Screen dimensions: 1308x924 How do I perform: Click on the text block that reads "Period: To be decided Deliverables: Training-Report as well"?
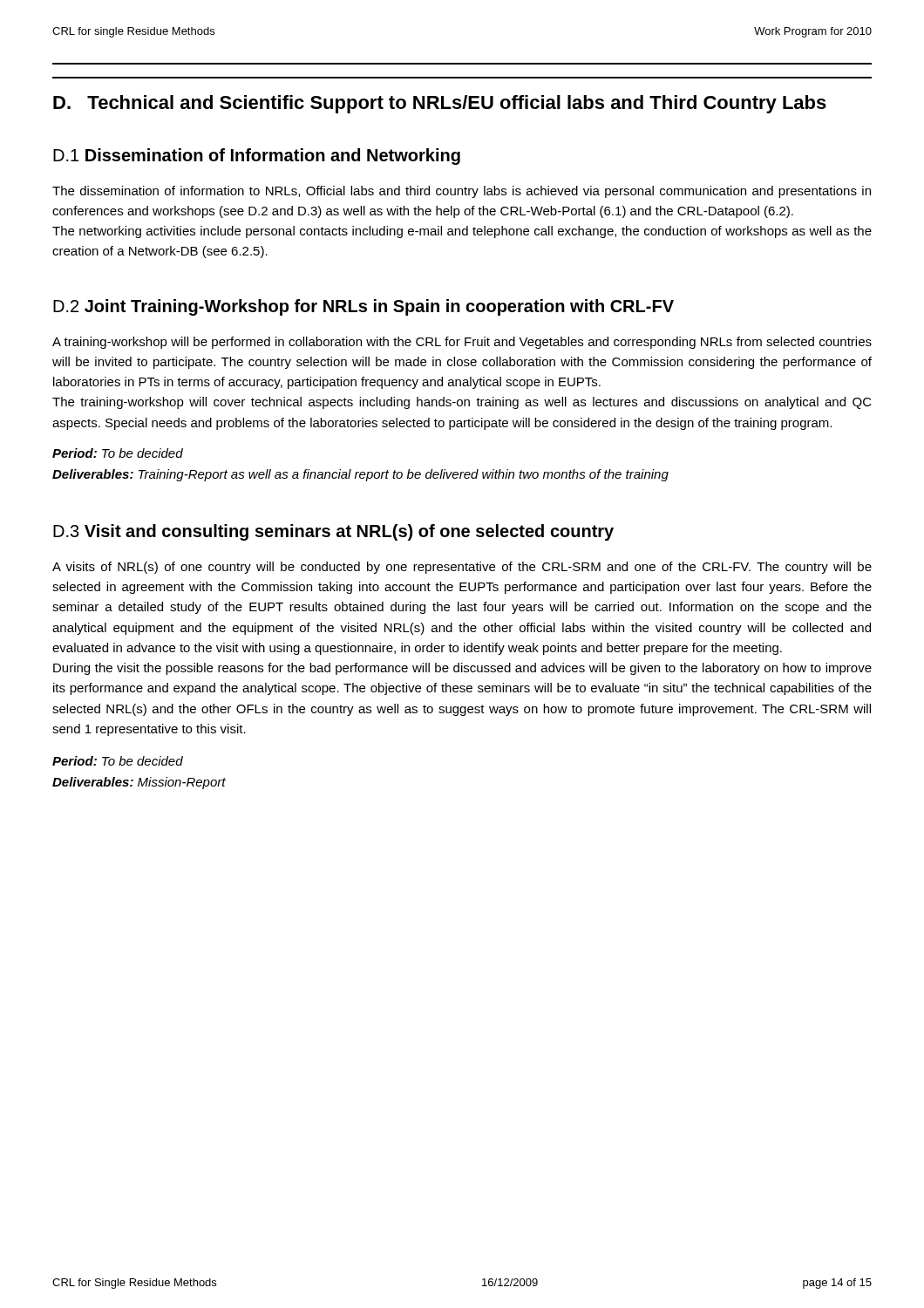click(360, 463)
